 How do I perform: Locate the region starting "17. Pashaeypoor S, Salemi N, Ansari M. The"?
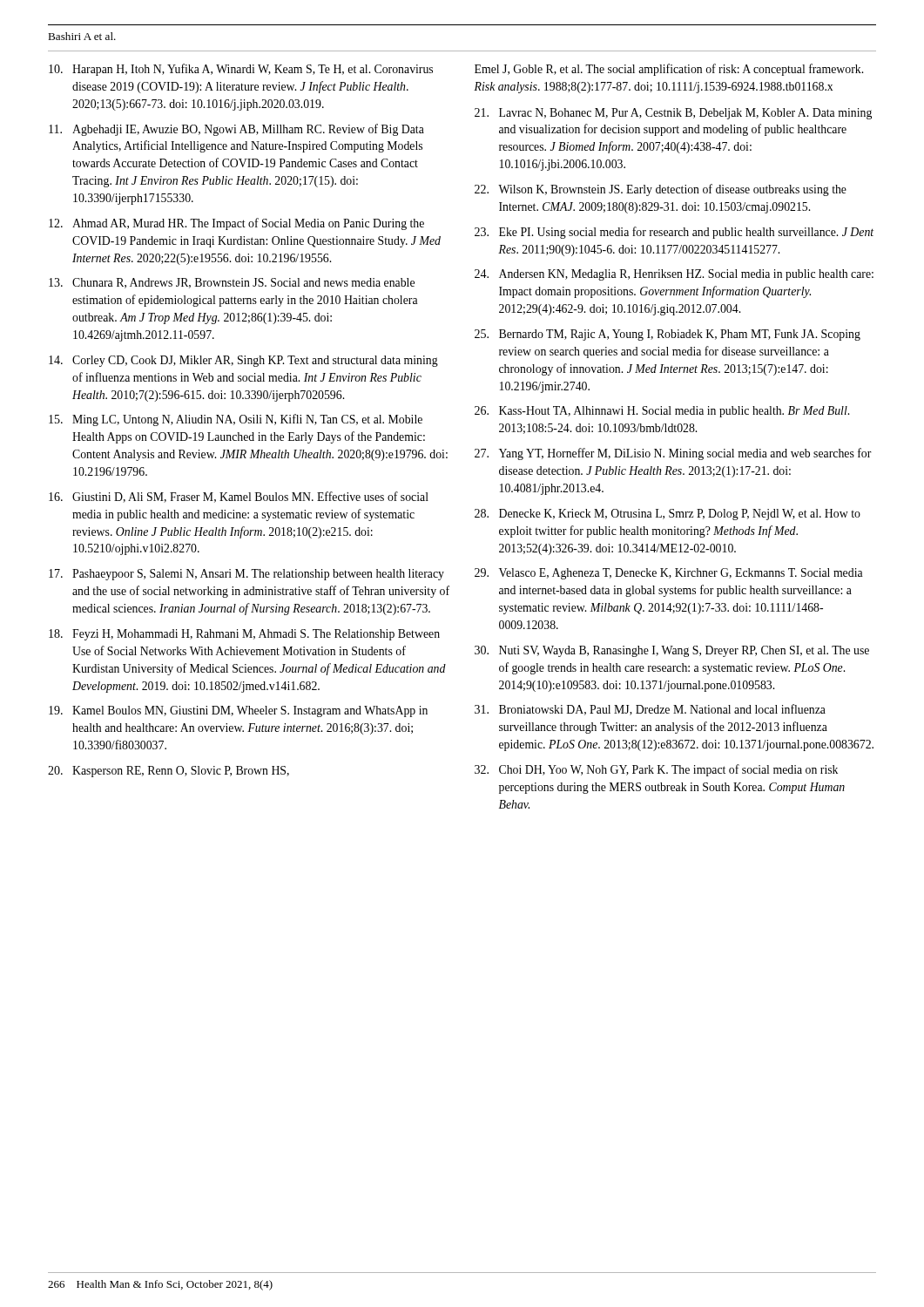249,592
